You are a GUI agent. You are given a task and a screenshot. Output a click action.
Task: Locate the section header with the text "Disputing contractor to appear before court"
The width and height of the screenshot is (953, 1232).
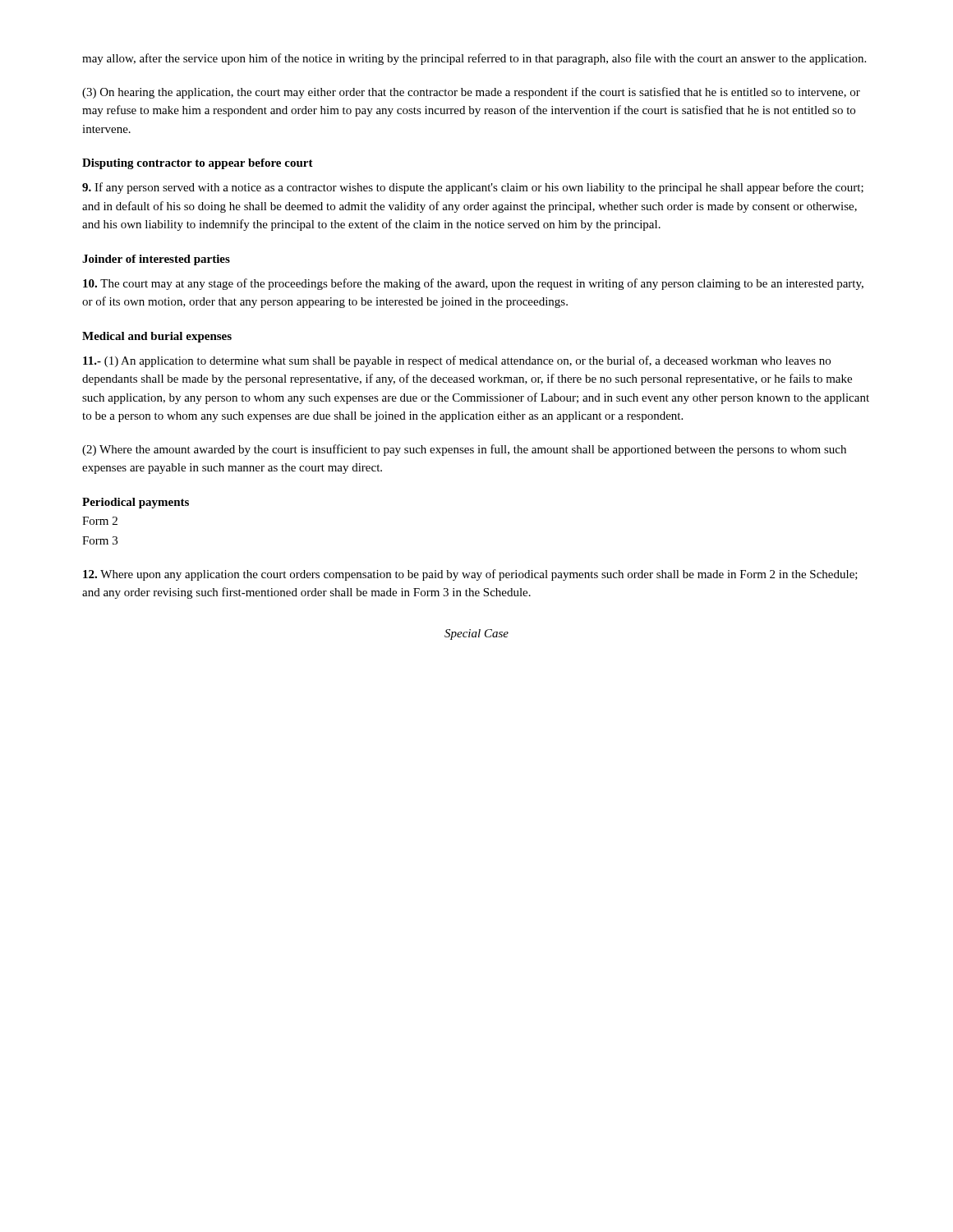coord(197,163)
